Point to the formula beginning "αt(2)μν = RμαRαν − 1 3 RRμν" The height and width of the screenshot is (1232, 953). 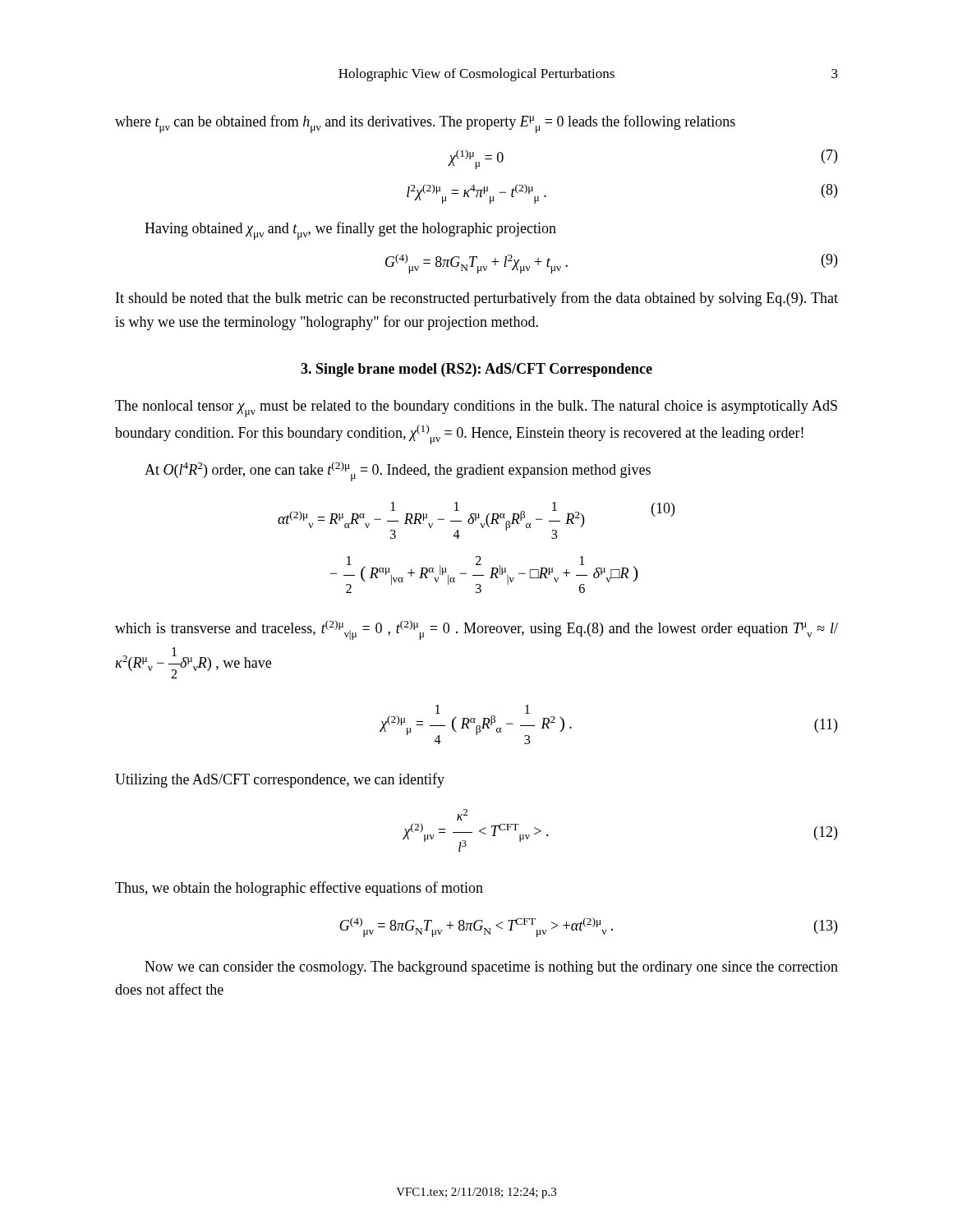[476, 548]
